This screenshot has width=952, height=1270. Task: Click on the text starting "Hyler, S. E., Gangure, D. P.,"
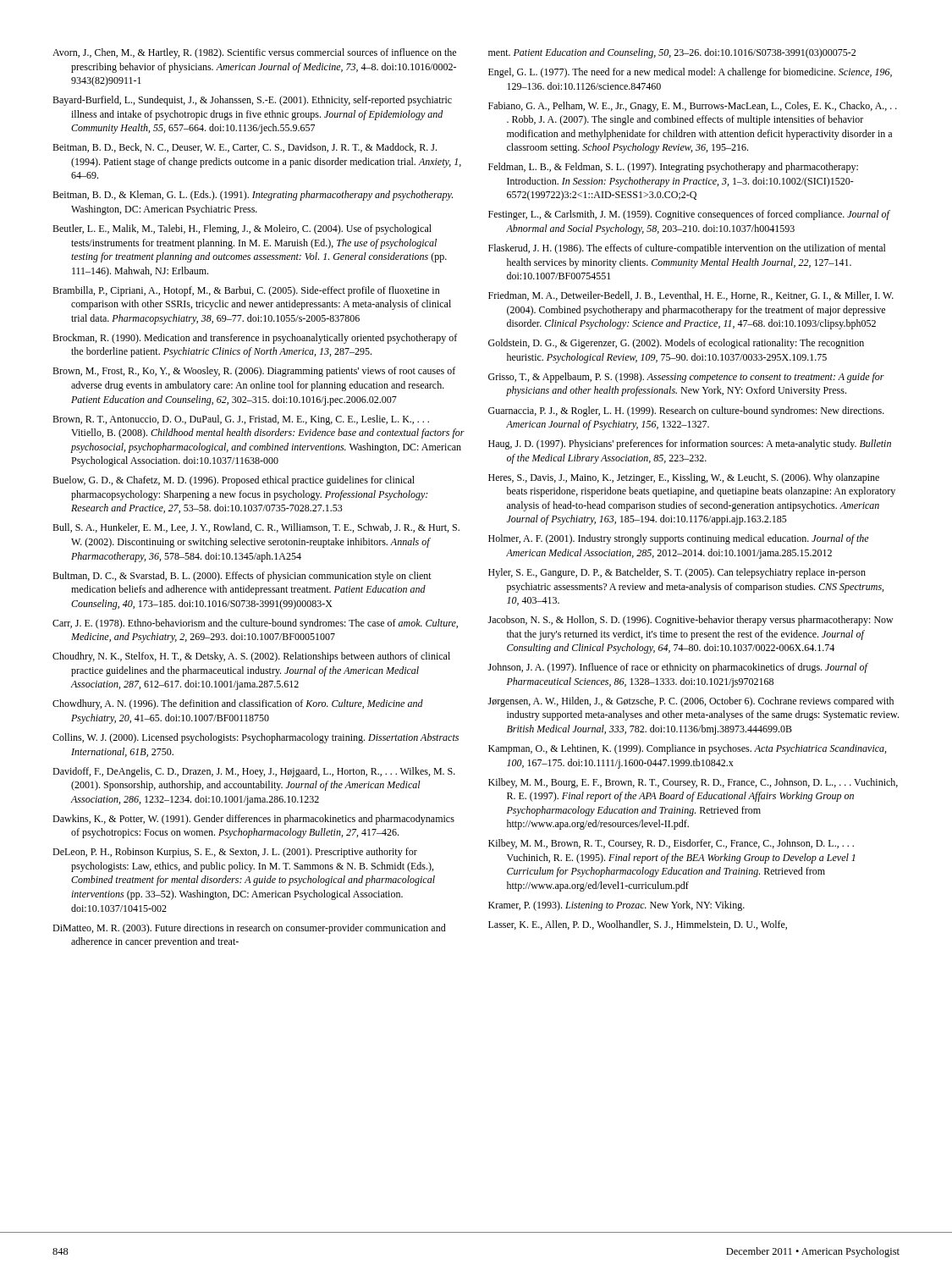pos(686,586)
